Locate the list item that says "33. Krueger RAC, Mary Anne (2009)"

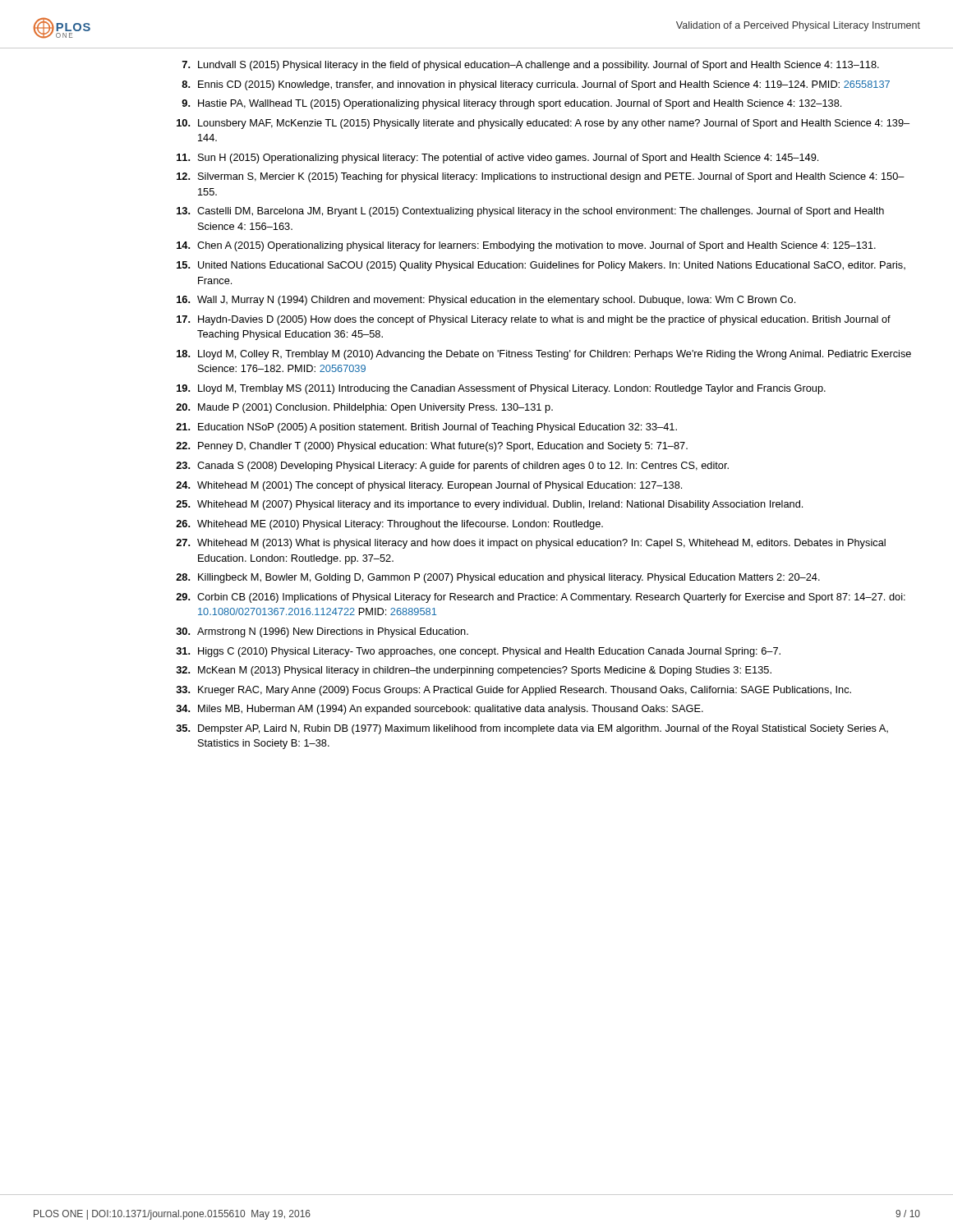[538, 690]
